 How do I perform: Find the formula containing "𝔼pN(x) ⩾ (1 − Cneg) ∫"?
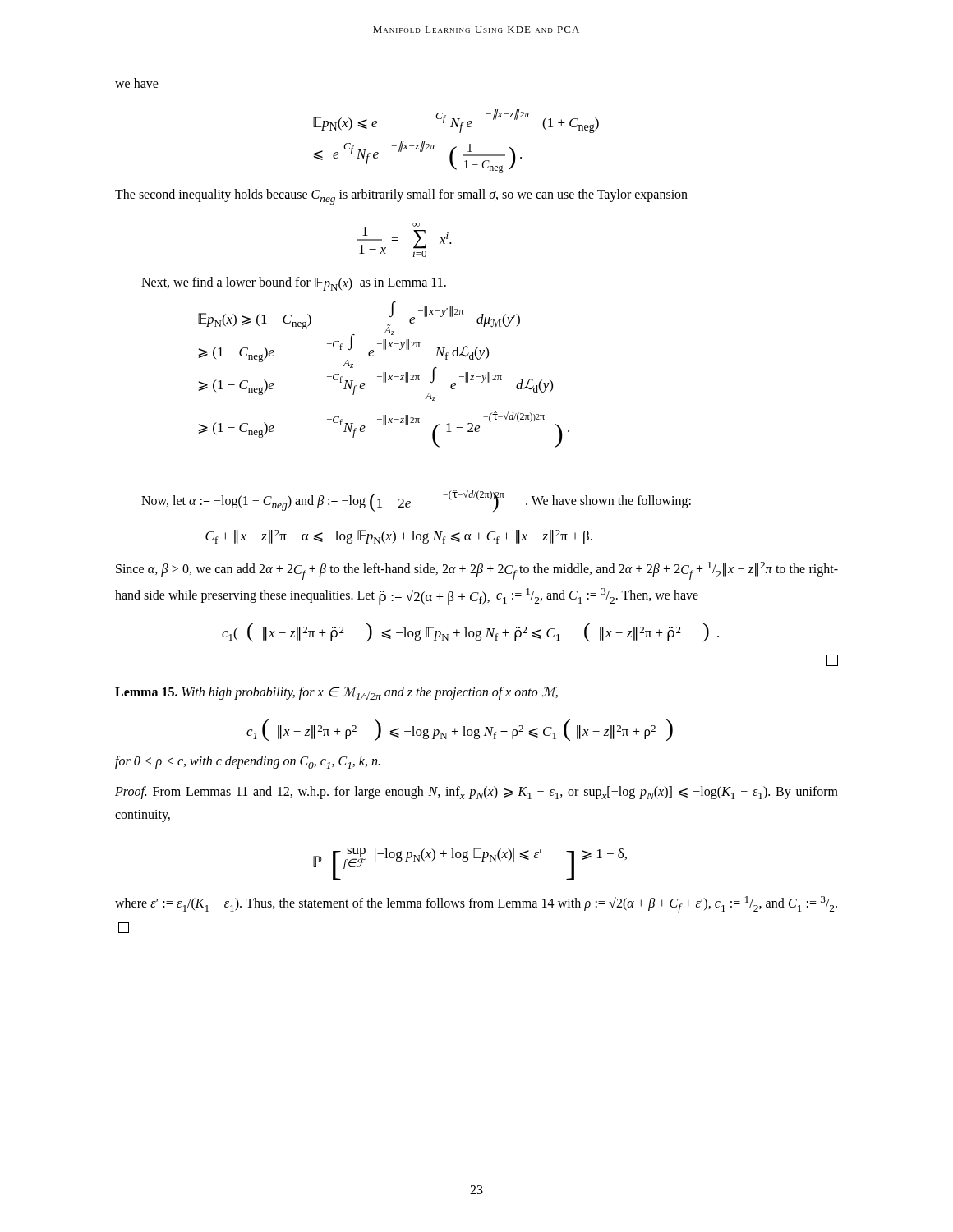tap(505, 391)
